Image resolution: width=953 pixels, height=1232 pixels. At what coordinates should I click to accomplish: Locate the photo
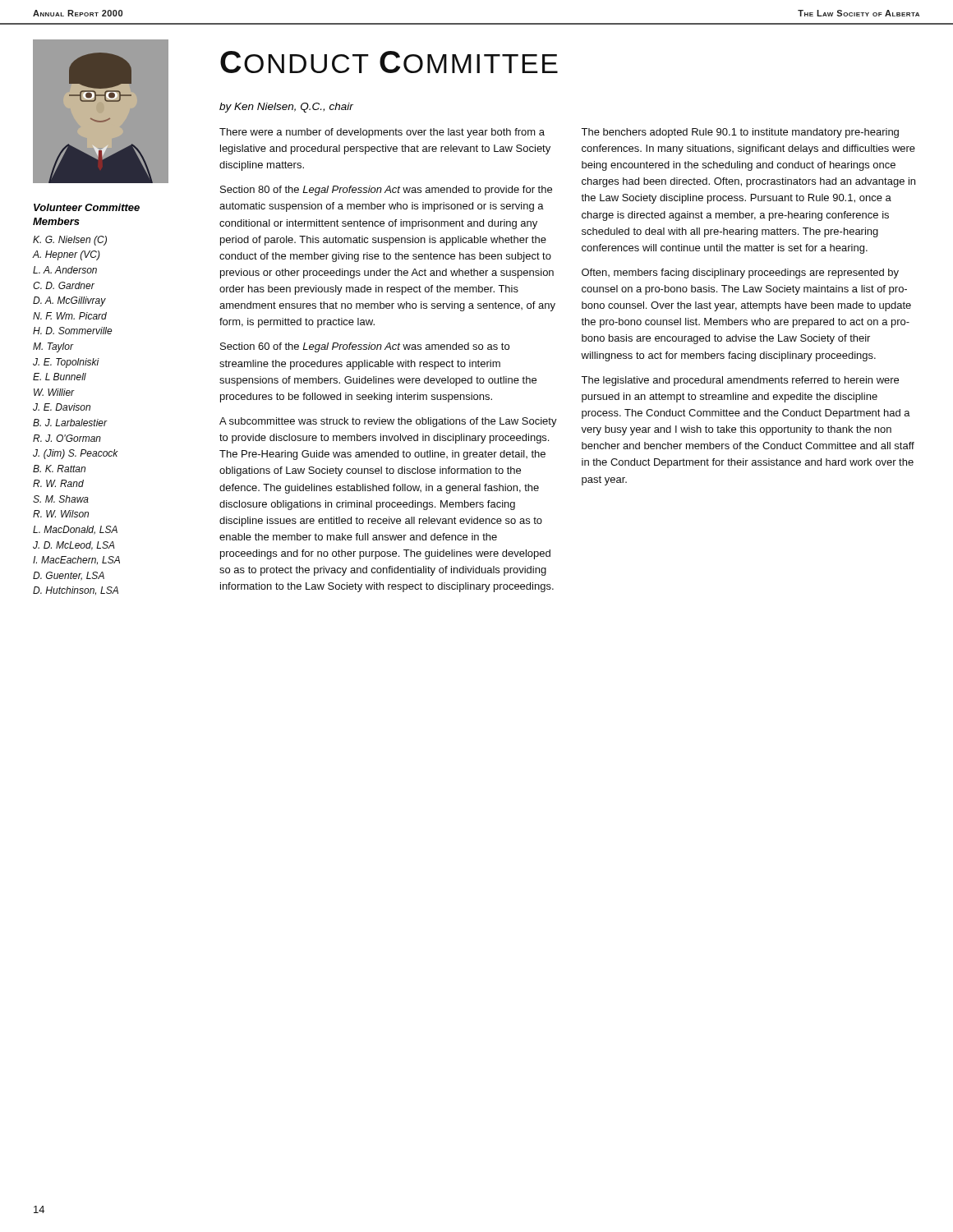tap(101, 111)
